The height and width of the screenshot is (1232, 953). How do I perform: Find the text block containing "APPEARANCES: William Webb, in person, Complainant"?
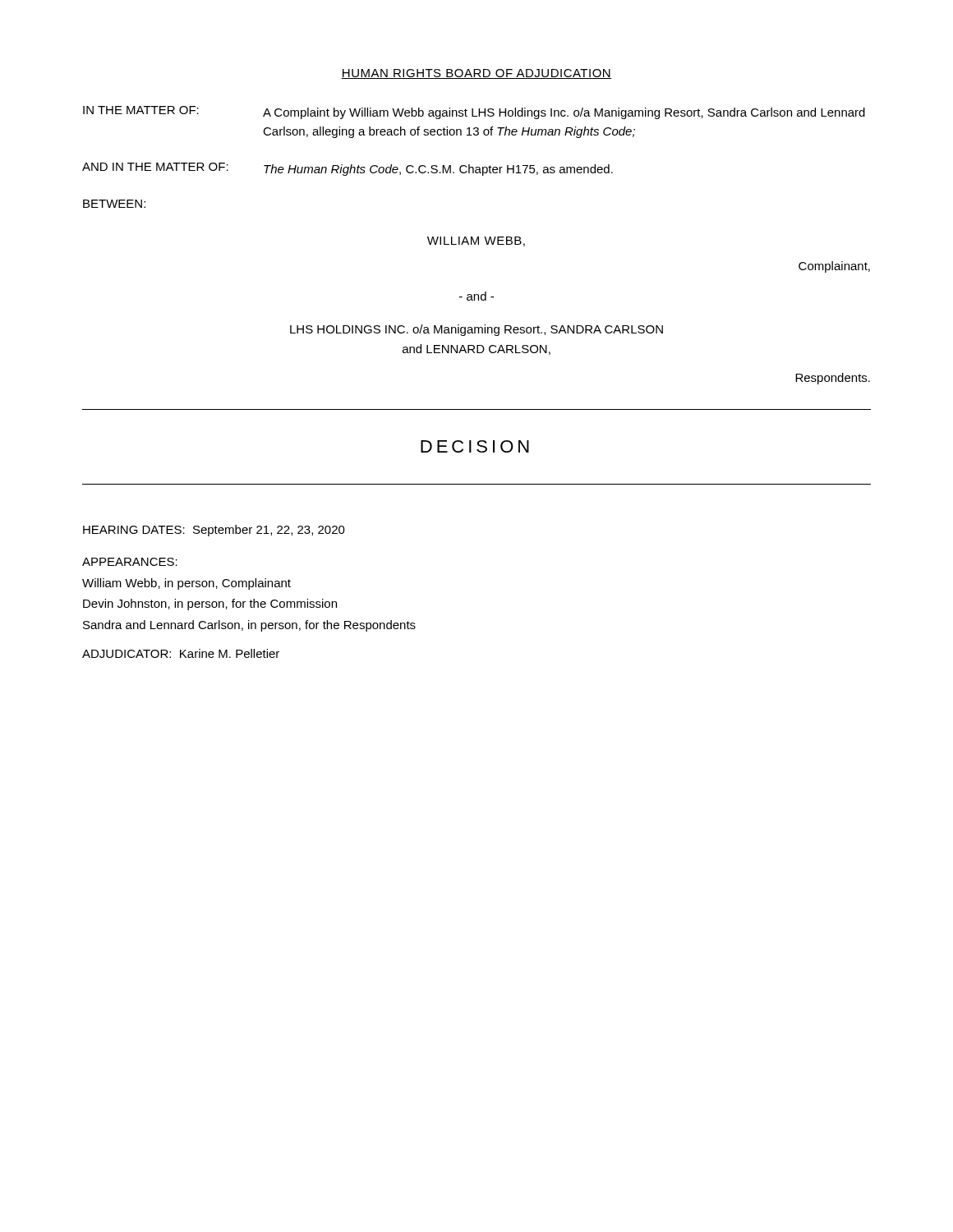130,562
